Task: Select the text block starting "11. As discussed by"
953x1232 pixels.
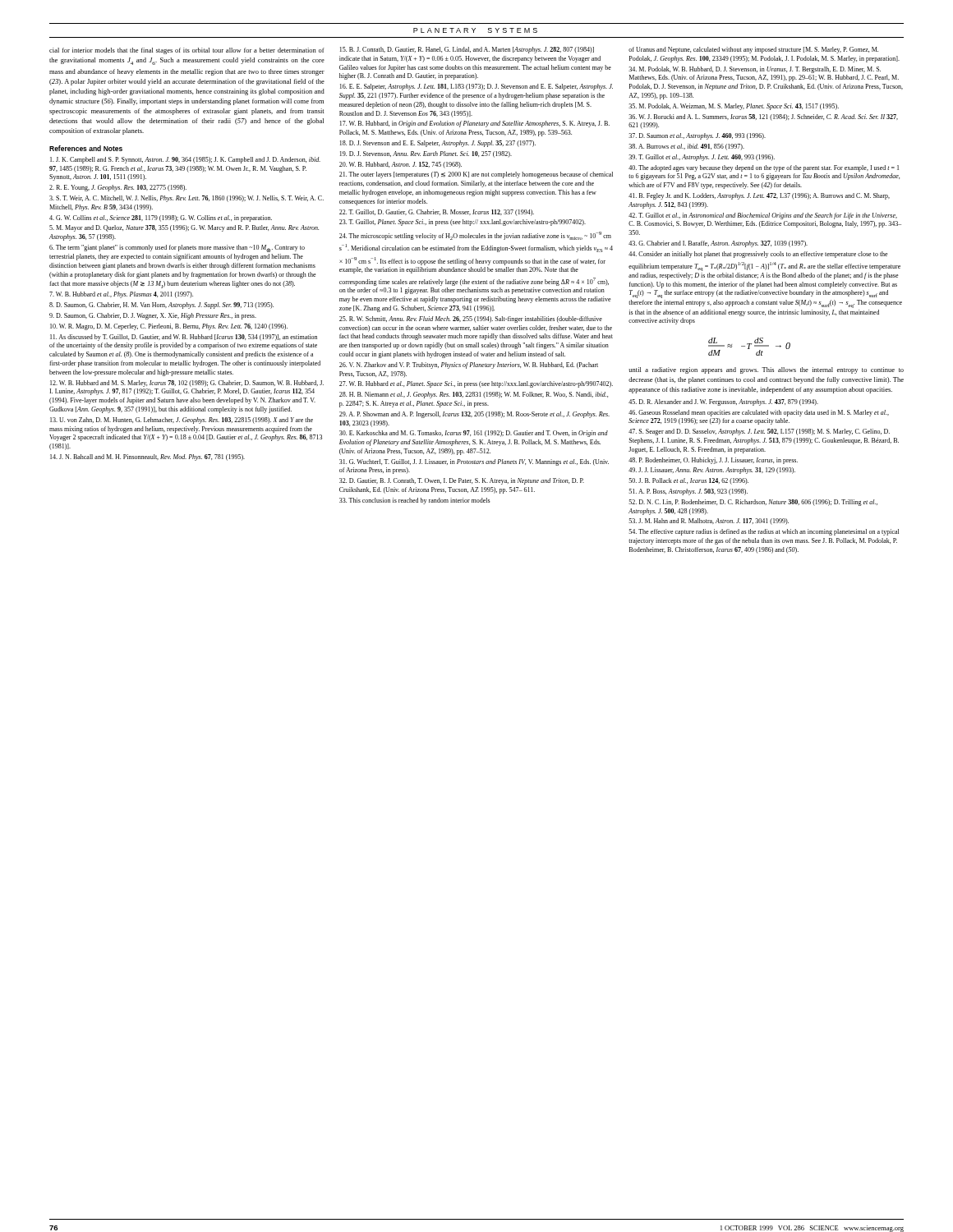Action: pyautogui.click(x=185, y=355)
